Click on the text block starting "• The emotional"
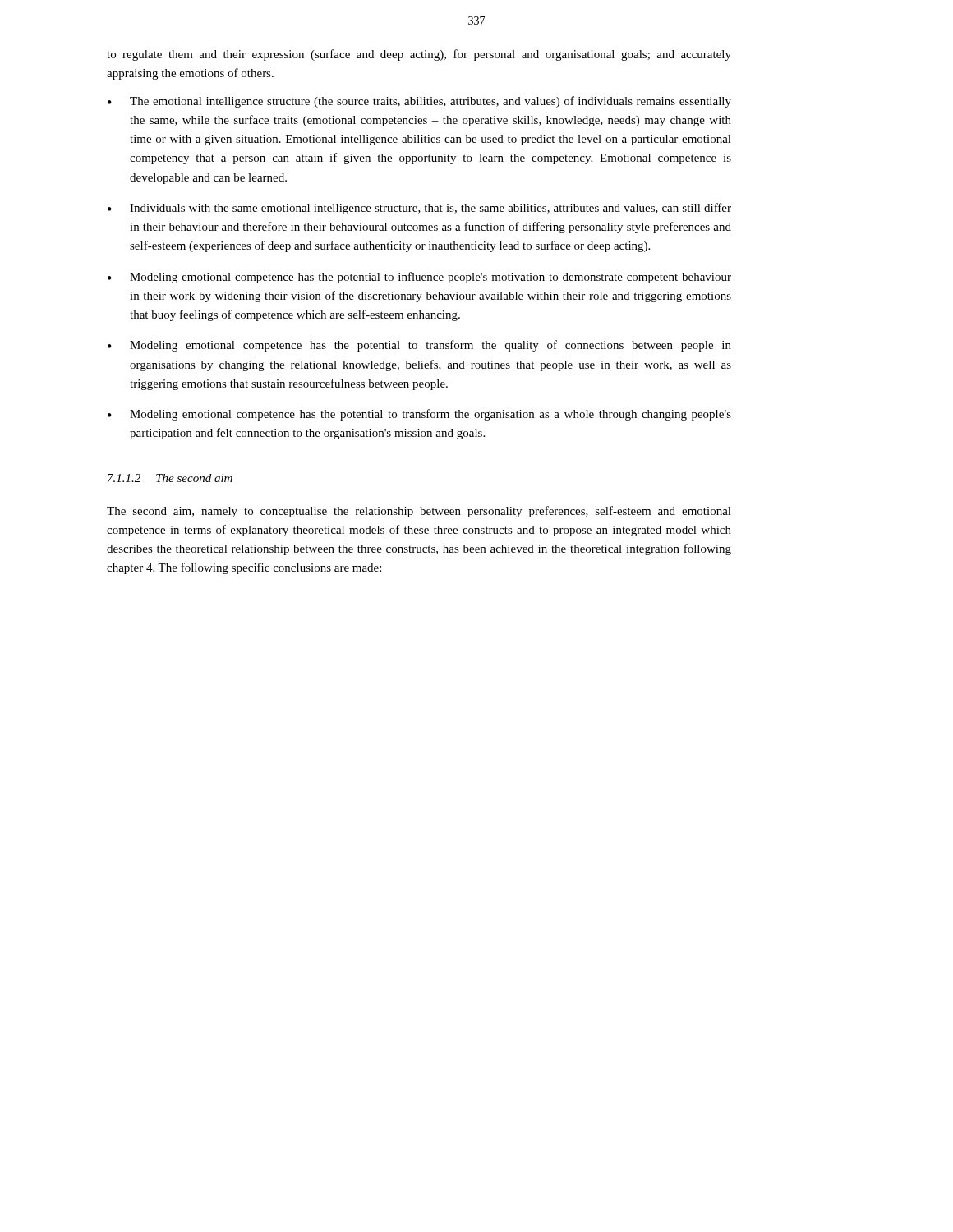Image resolution: width=953 pixels, height=1232 pixels. [x=419, y=139]
